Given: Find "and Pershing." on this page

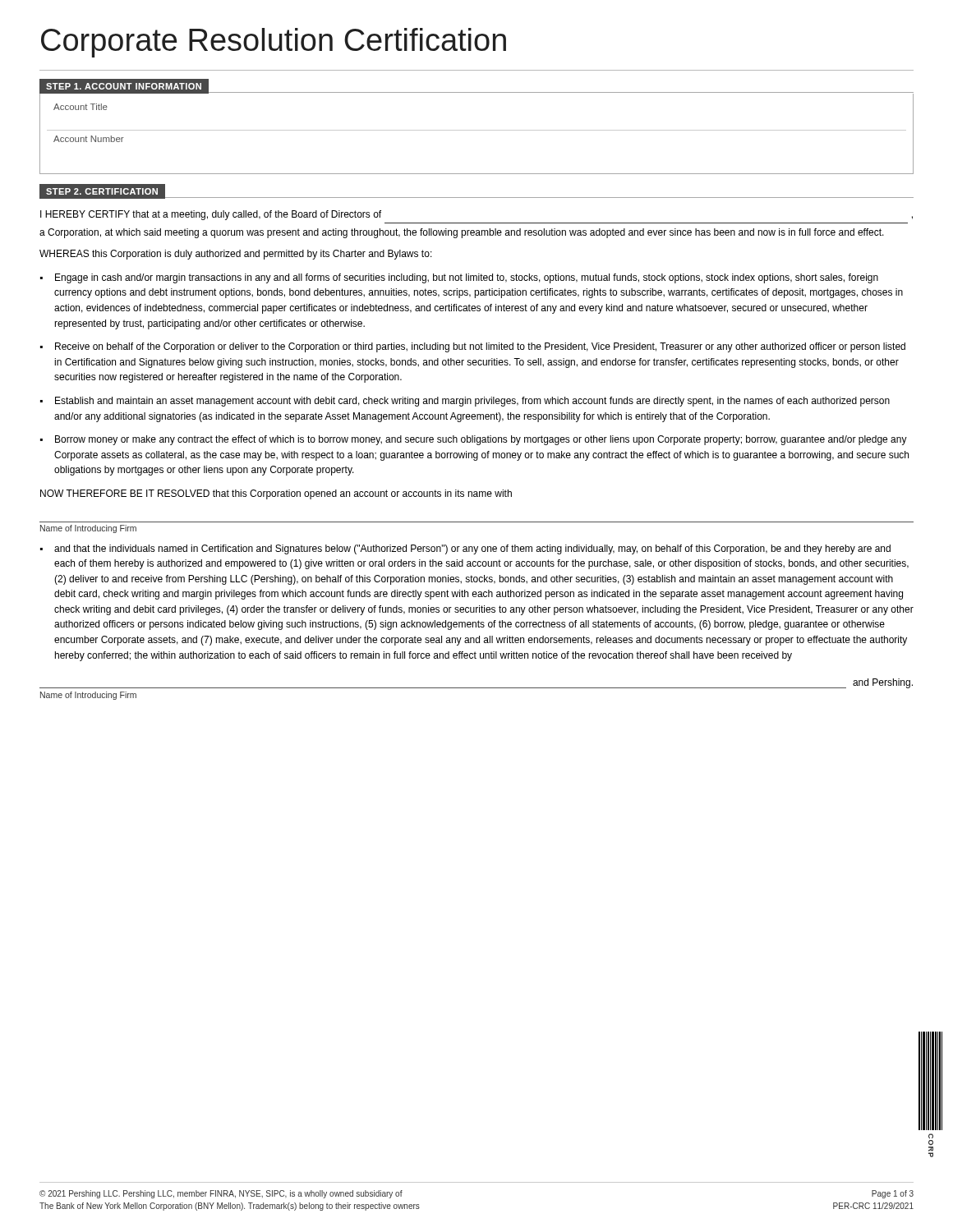Looking at the screenshot, I should (x=883, y=683).
